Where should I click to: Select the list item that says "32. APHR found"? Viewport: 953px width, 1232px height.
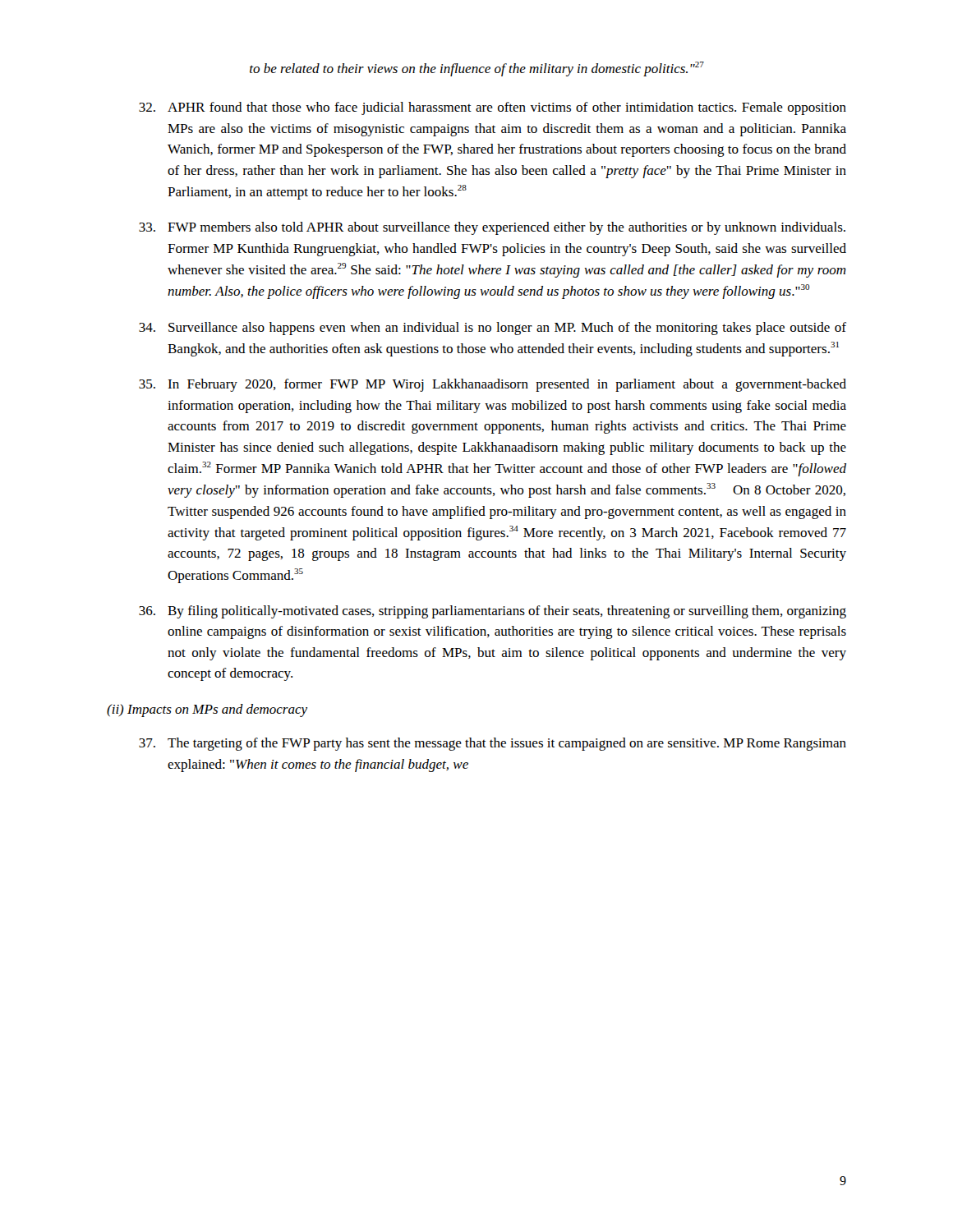(476, 150)
